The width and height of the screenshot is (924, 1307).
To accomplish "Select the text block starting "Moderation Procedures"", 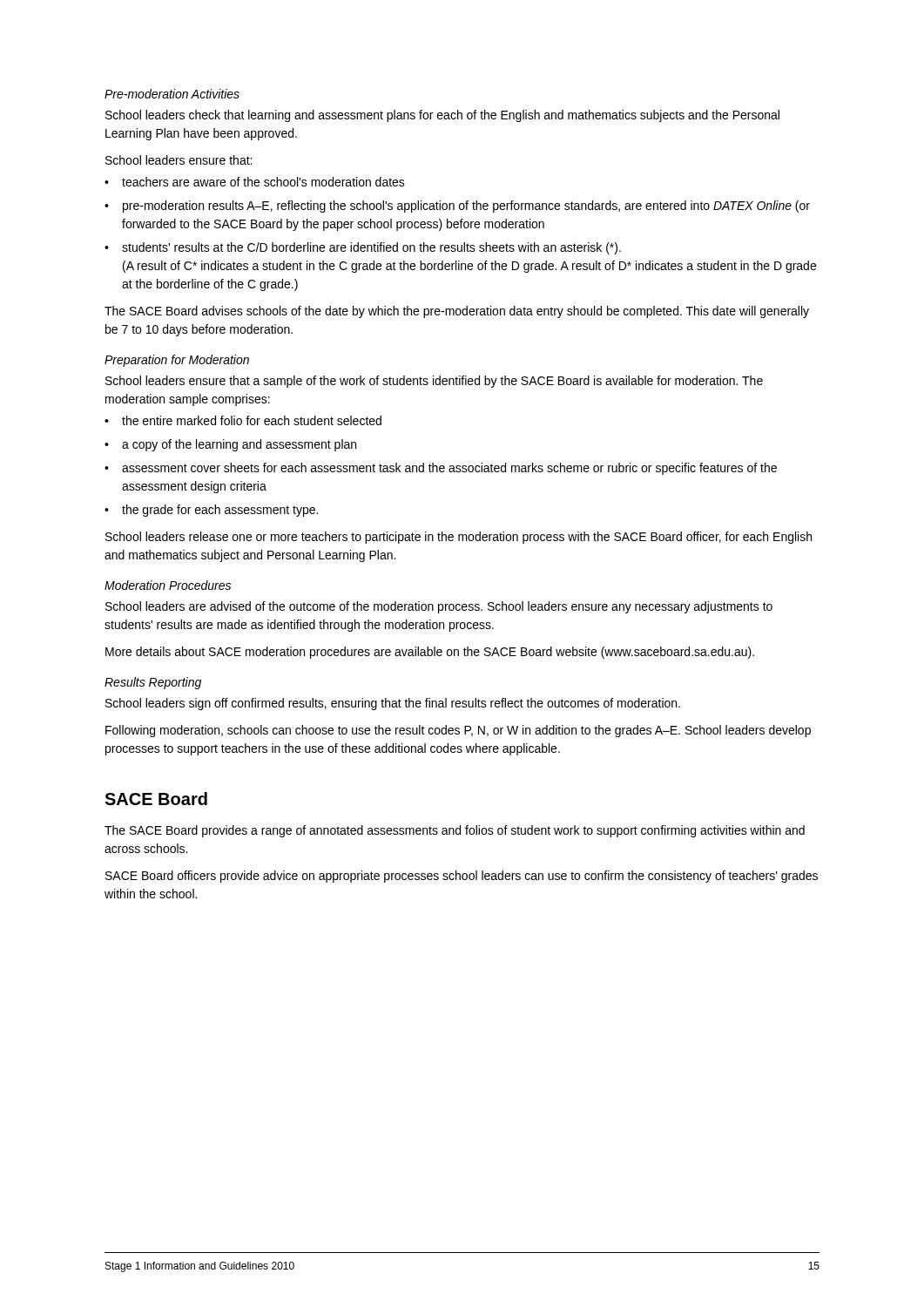I will point(168,586).
